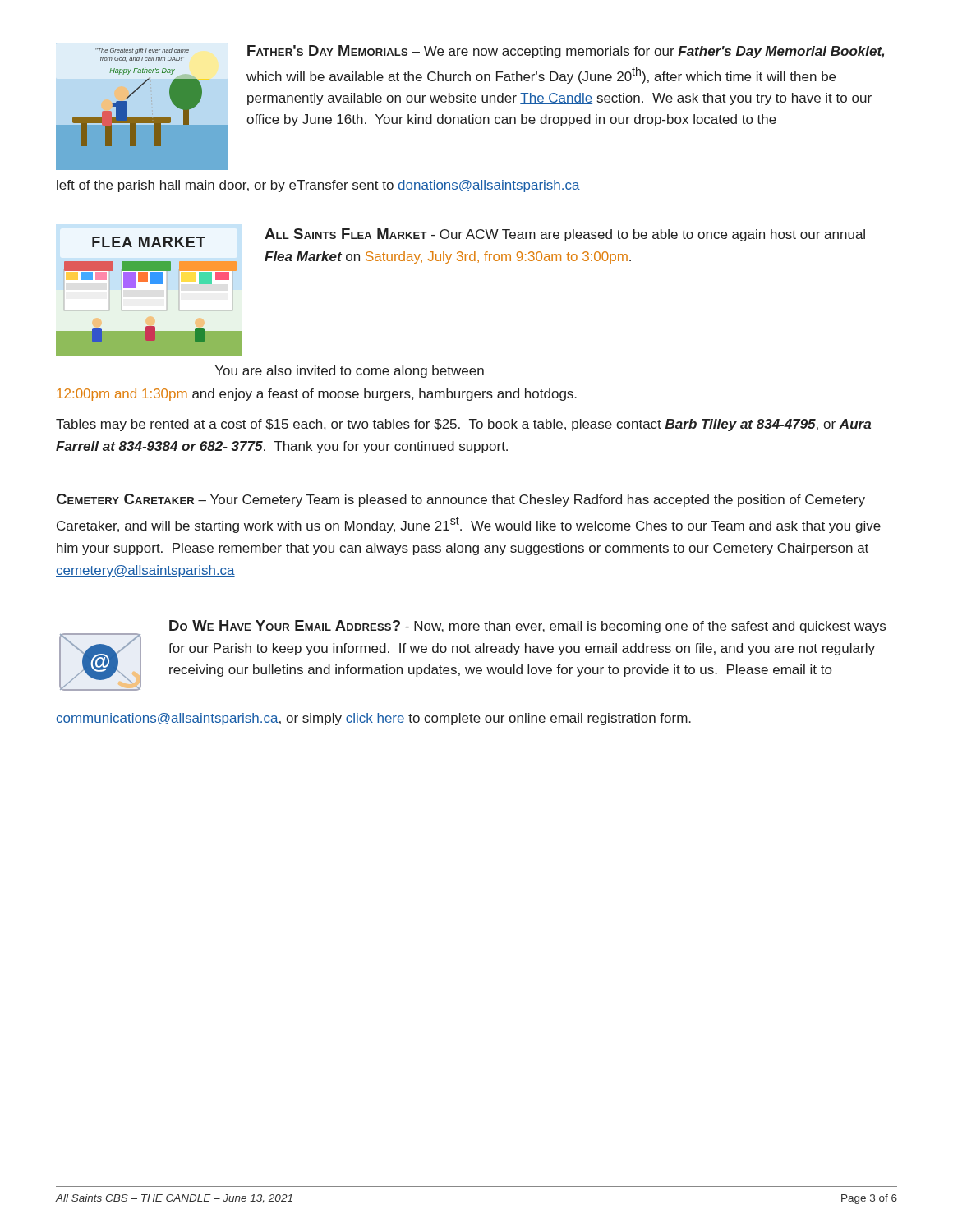The height and width of the screenshot is (1232, 953).
Task: Click the passage that begins "All Saints Flea Market -"
Action: pyautogui.click(x=565, y=245)
